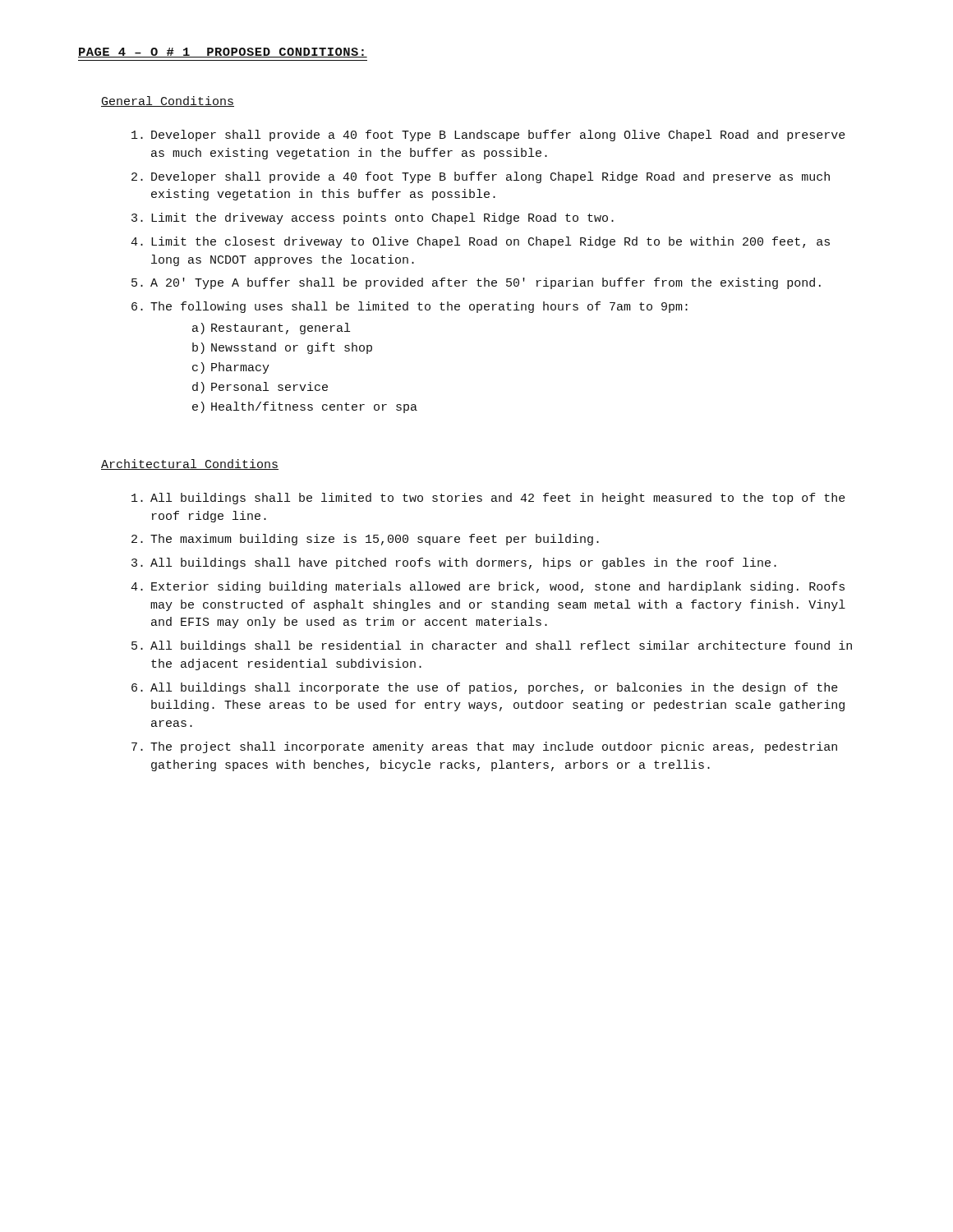Where does it say "Architectural Conditions"?
The width and height of the screenshot is (953, 1232).
click(x=190, y=465)
